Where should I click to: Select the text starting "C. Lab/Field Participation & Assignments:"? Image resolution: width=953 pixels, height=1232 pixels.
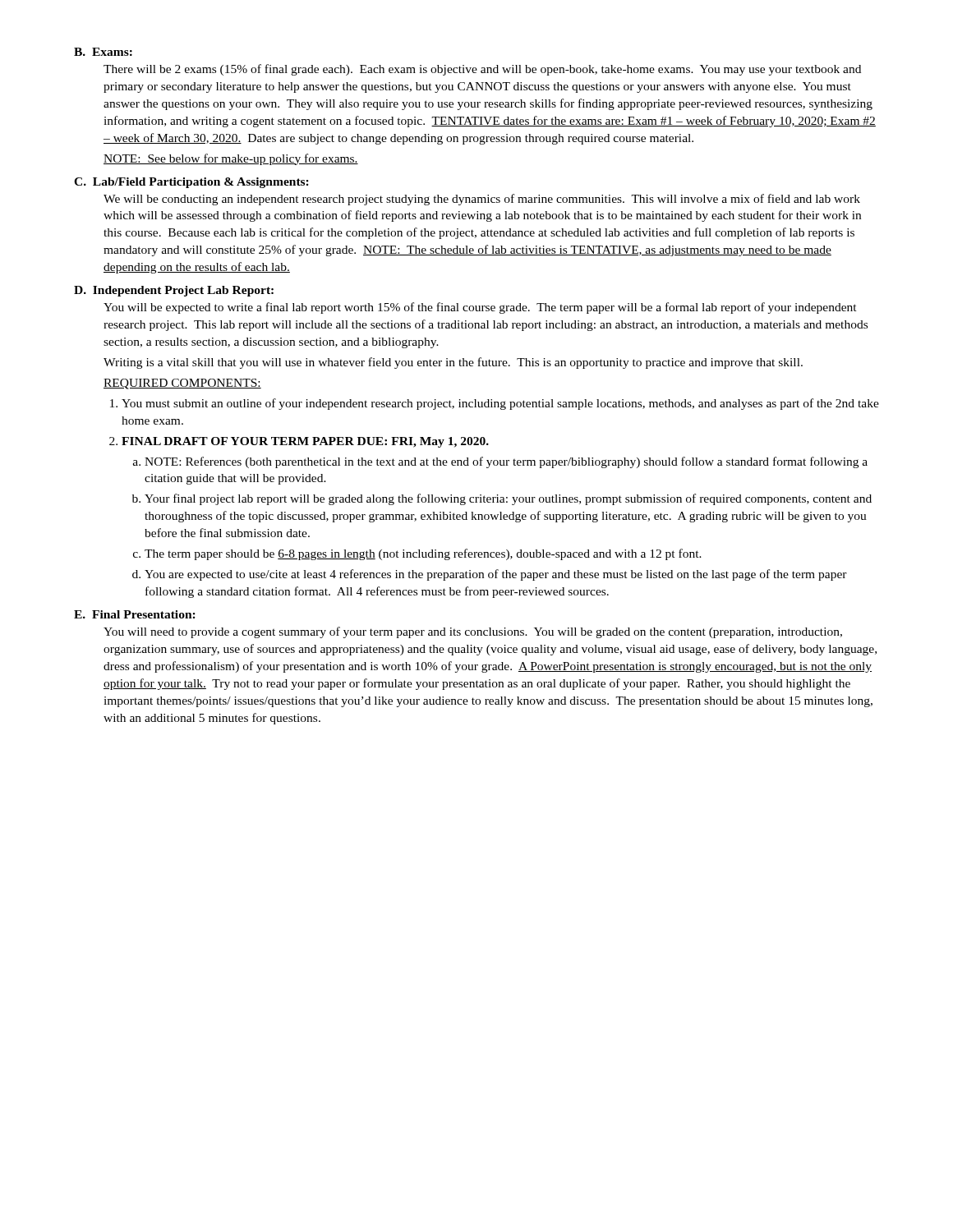[192, 181]
